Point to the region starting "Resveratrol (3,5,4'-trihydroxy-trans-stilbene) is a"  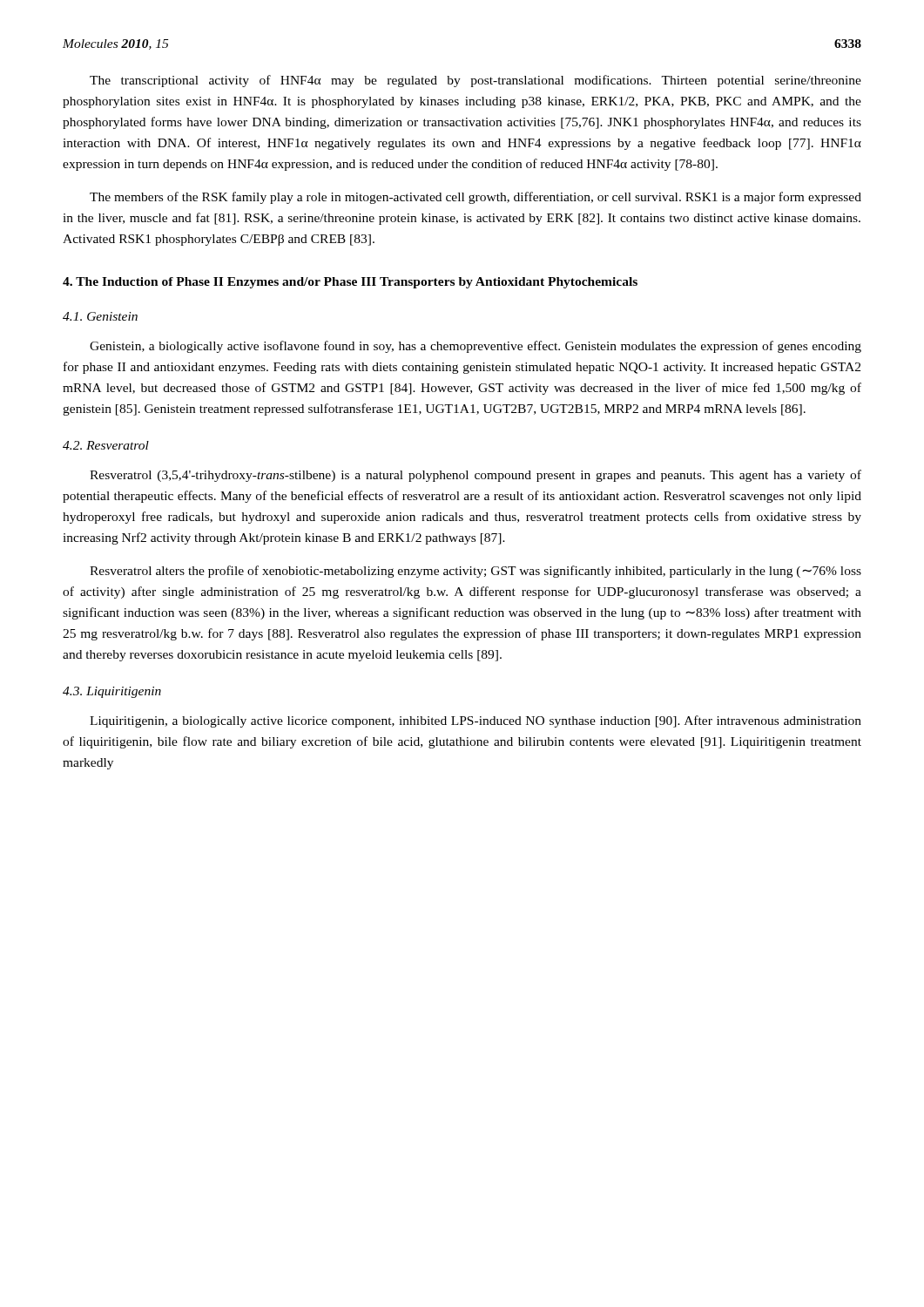[x=462, y=506]
